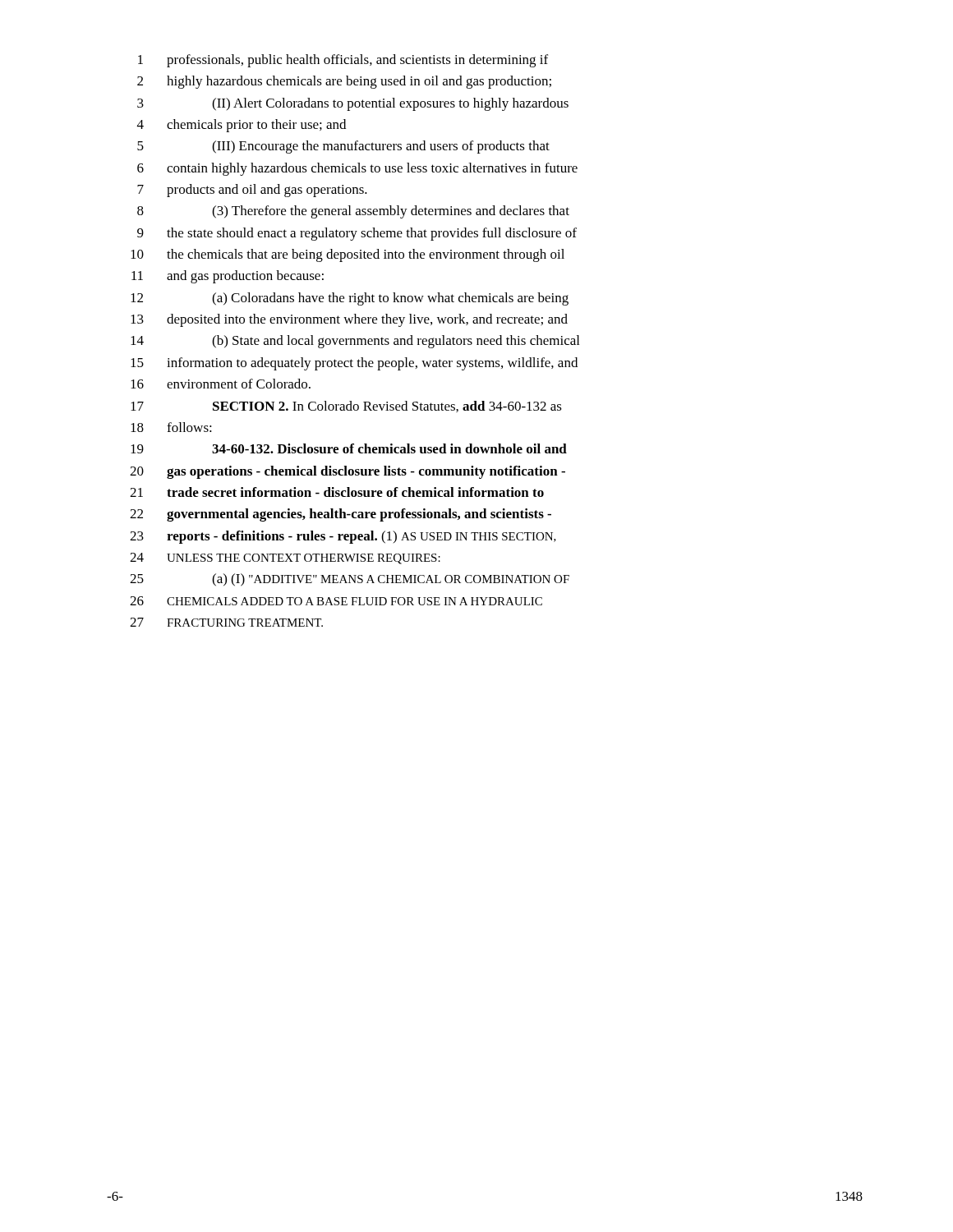Point to the block beginning "24 unless the"
953x1232 pixels.
click(x=285, y=559)
